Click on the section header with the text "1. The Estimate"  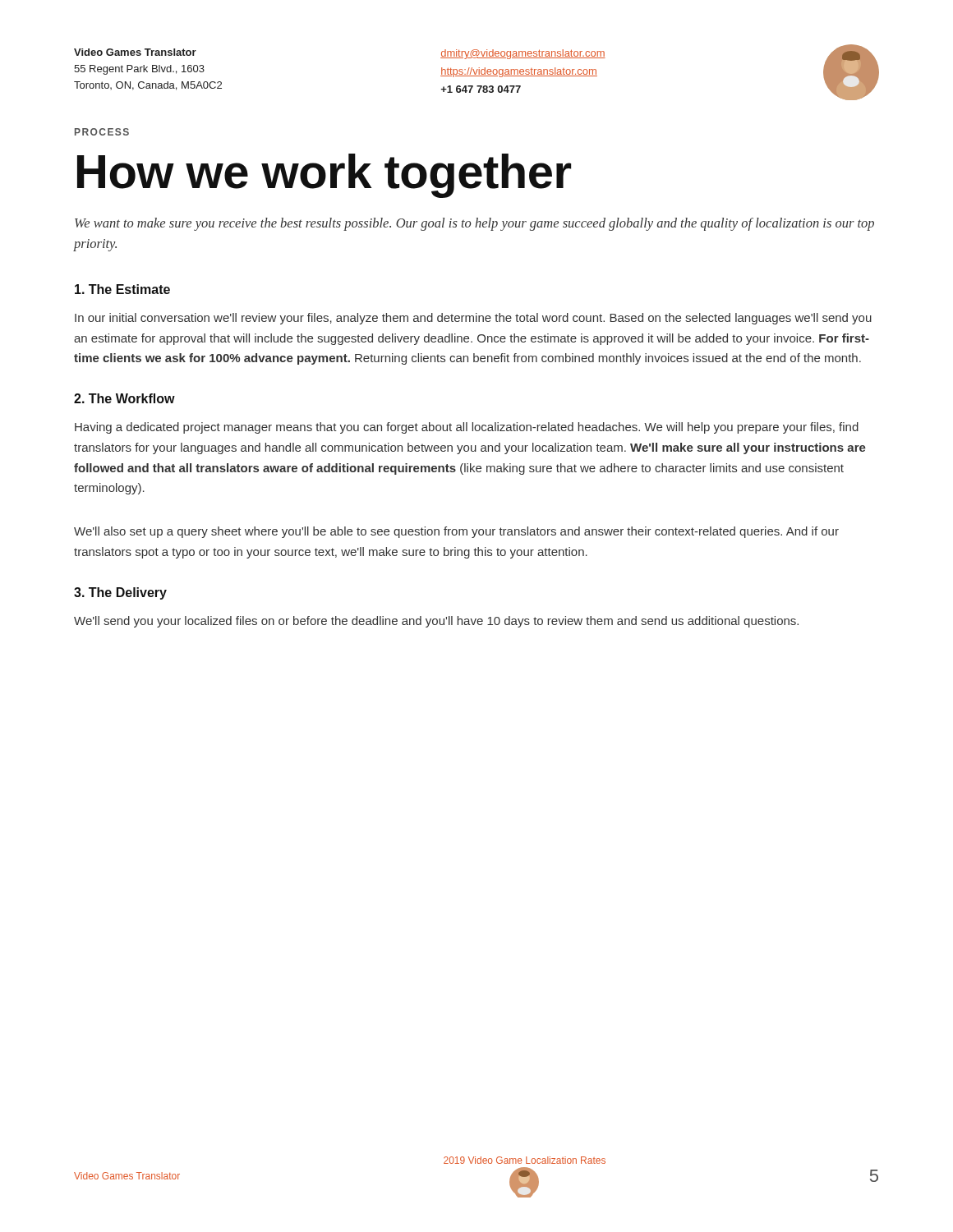(x=122, y=289)
